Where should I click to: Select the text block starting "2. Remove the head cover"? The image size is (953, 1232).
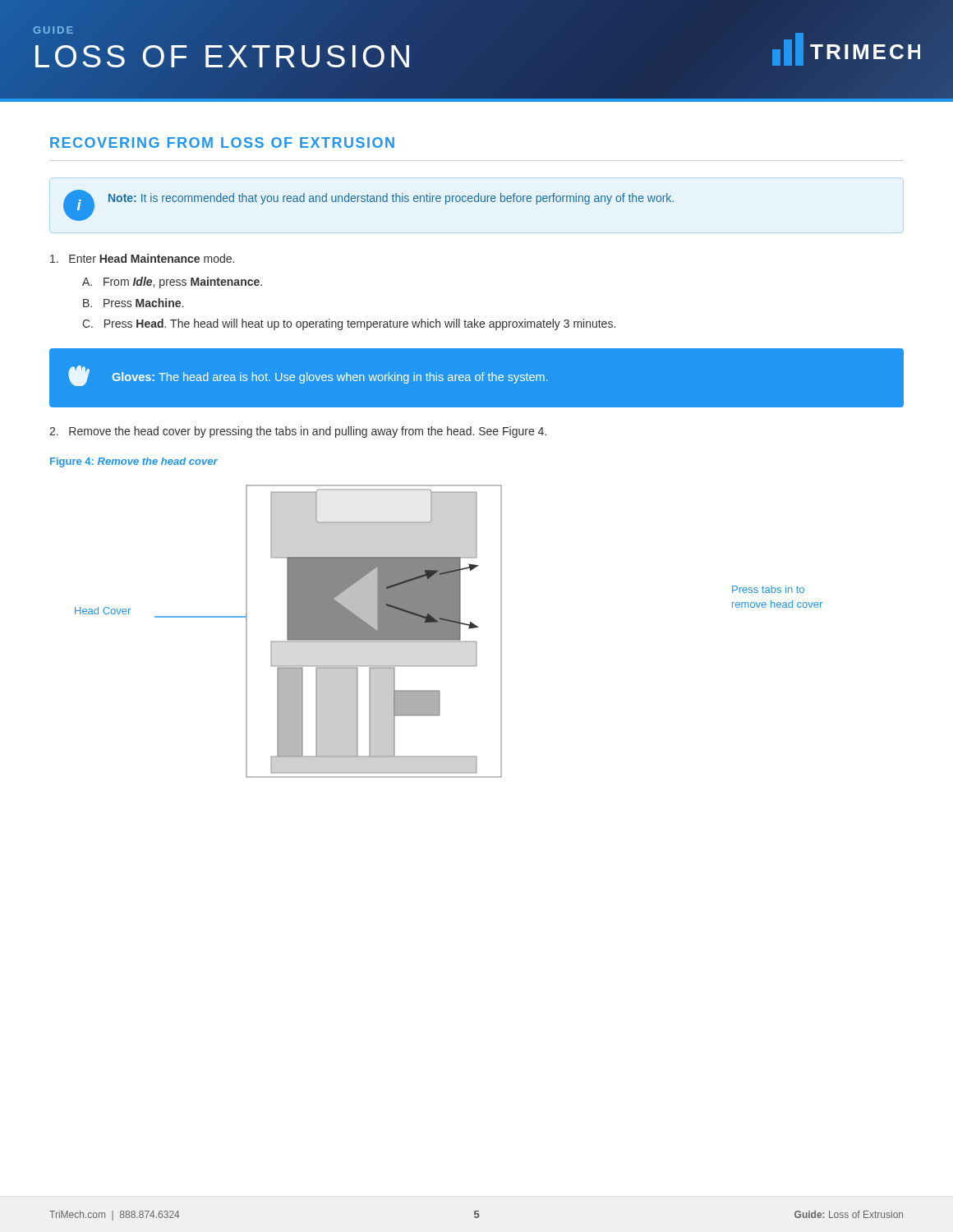tap(298, 431)
